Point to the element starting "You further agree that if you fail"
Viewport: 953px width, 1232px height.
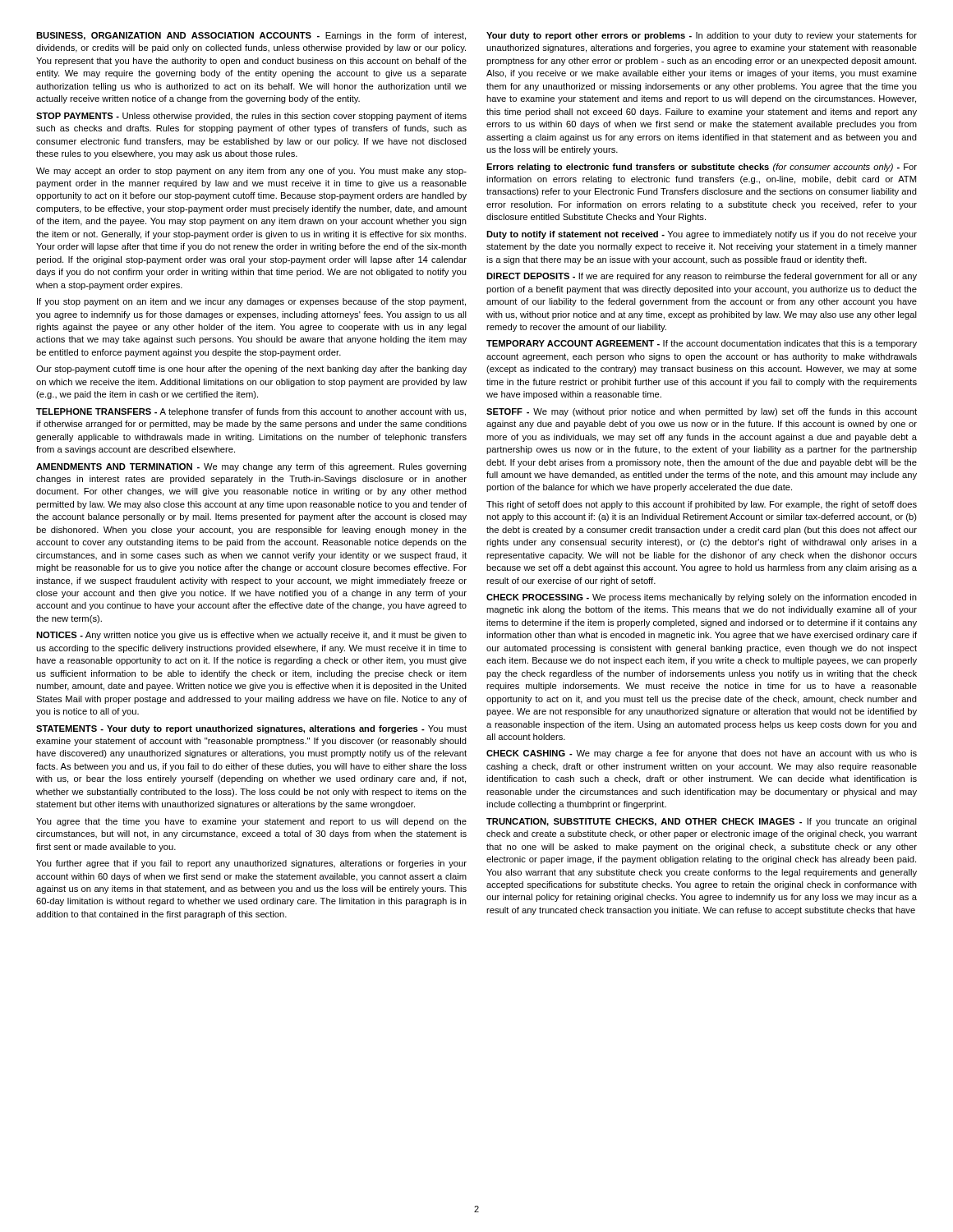[251, 889]
